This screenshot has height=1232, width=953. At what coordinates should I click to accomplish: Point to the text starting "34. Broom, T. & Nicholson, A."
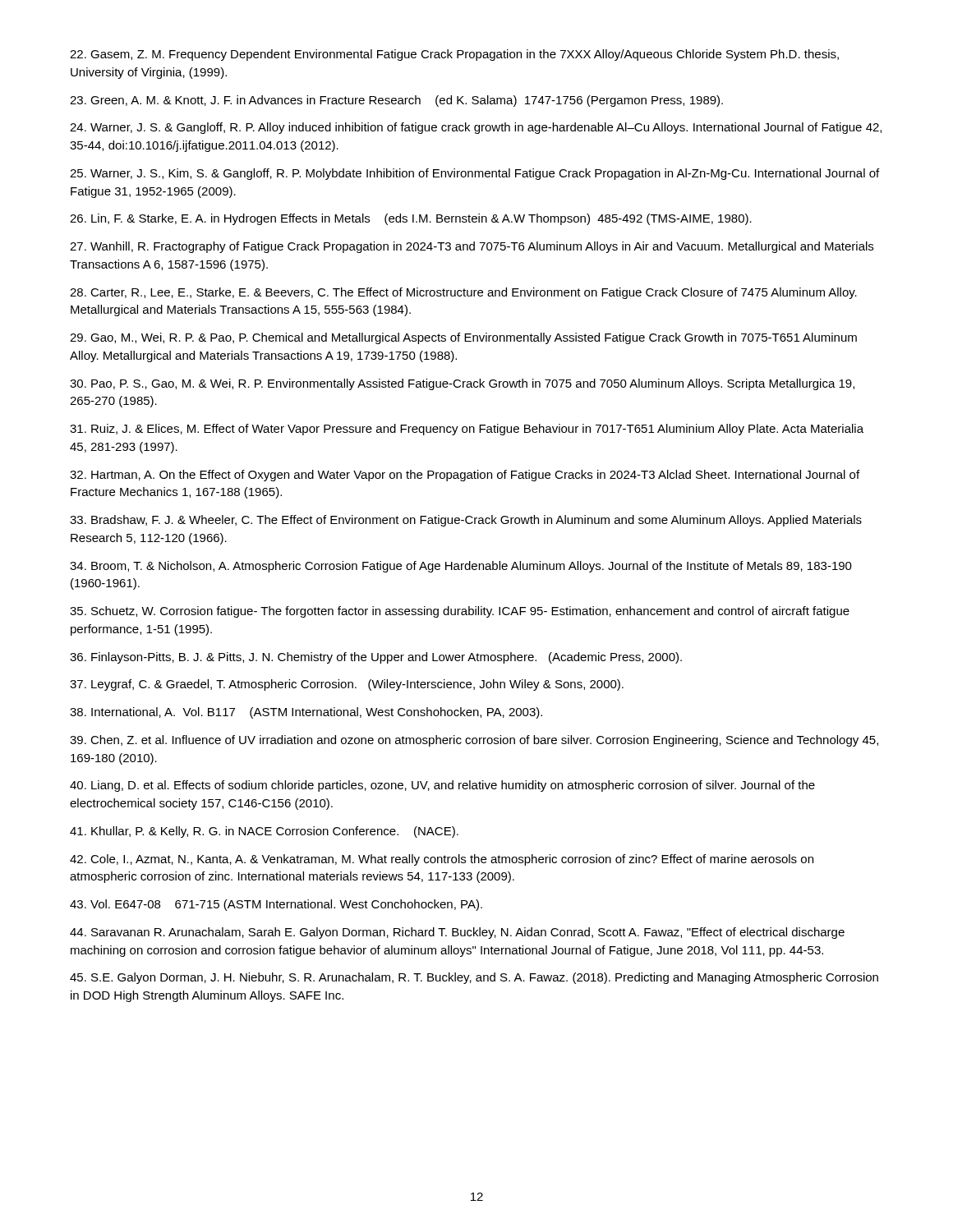coord(461,574)
